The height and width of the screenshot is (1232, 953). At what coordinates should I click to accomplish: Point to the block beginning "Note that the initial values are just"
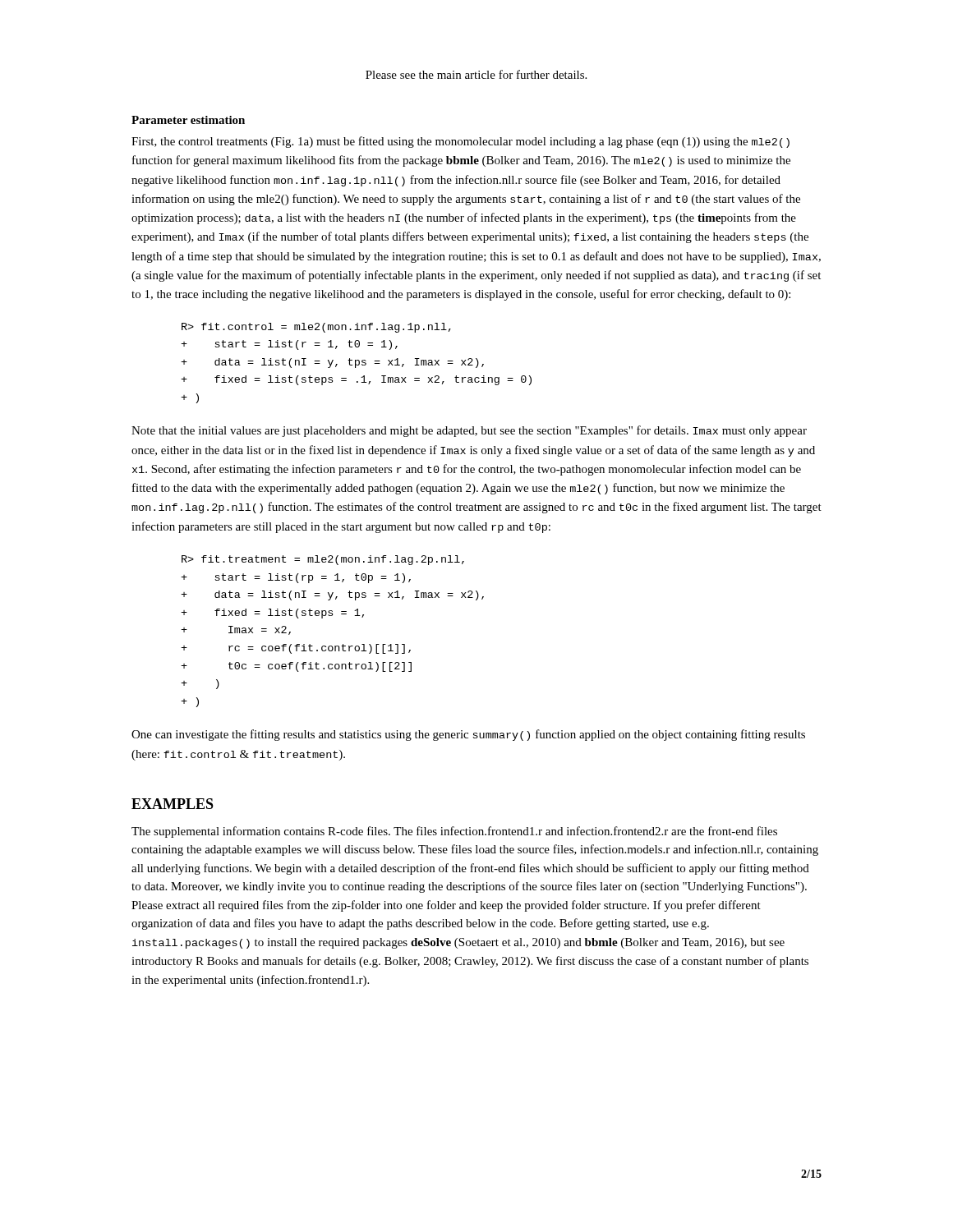click(476, 479)
